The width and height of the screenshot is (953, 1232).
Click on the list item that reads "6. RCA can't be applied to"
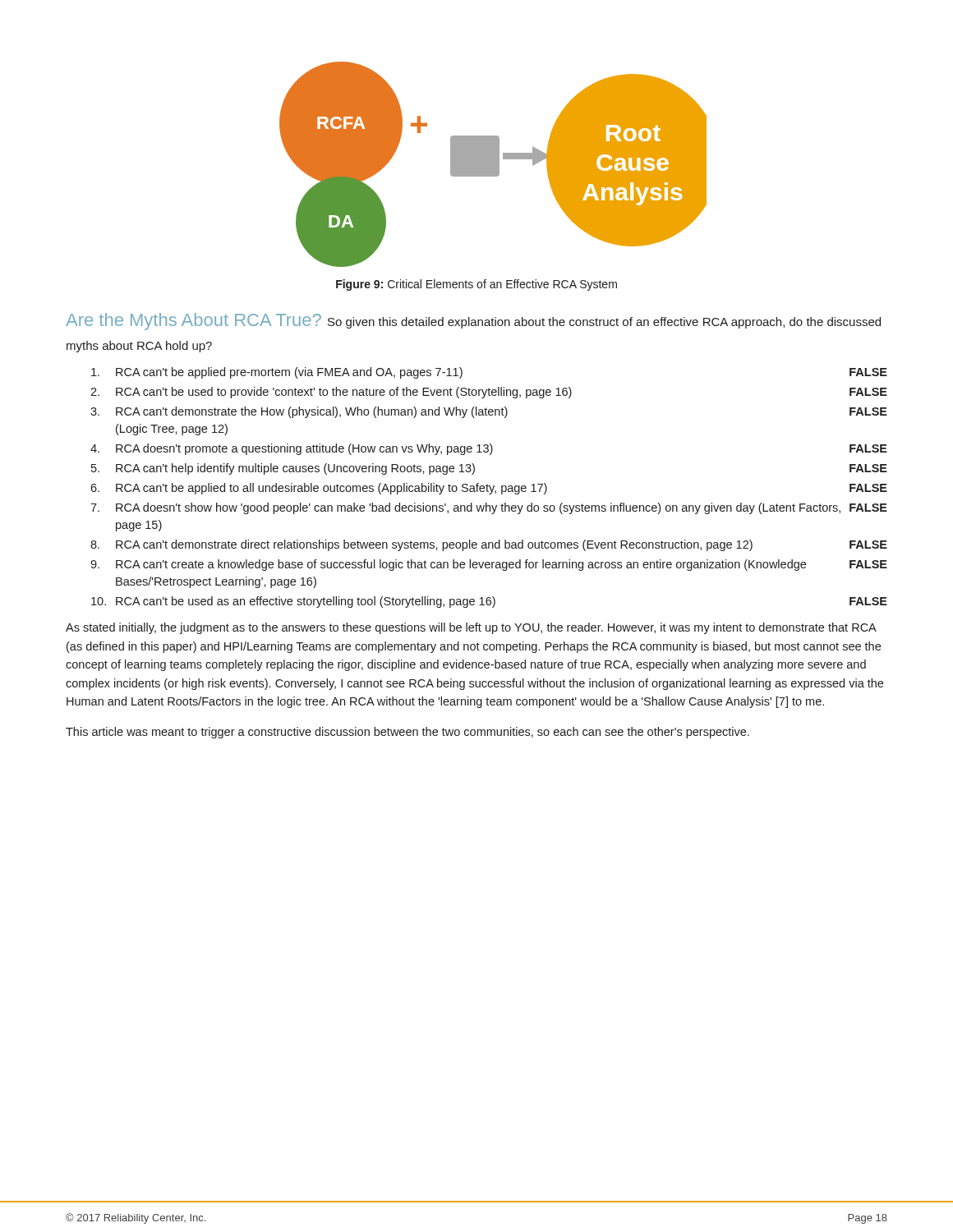click(489, 488)
